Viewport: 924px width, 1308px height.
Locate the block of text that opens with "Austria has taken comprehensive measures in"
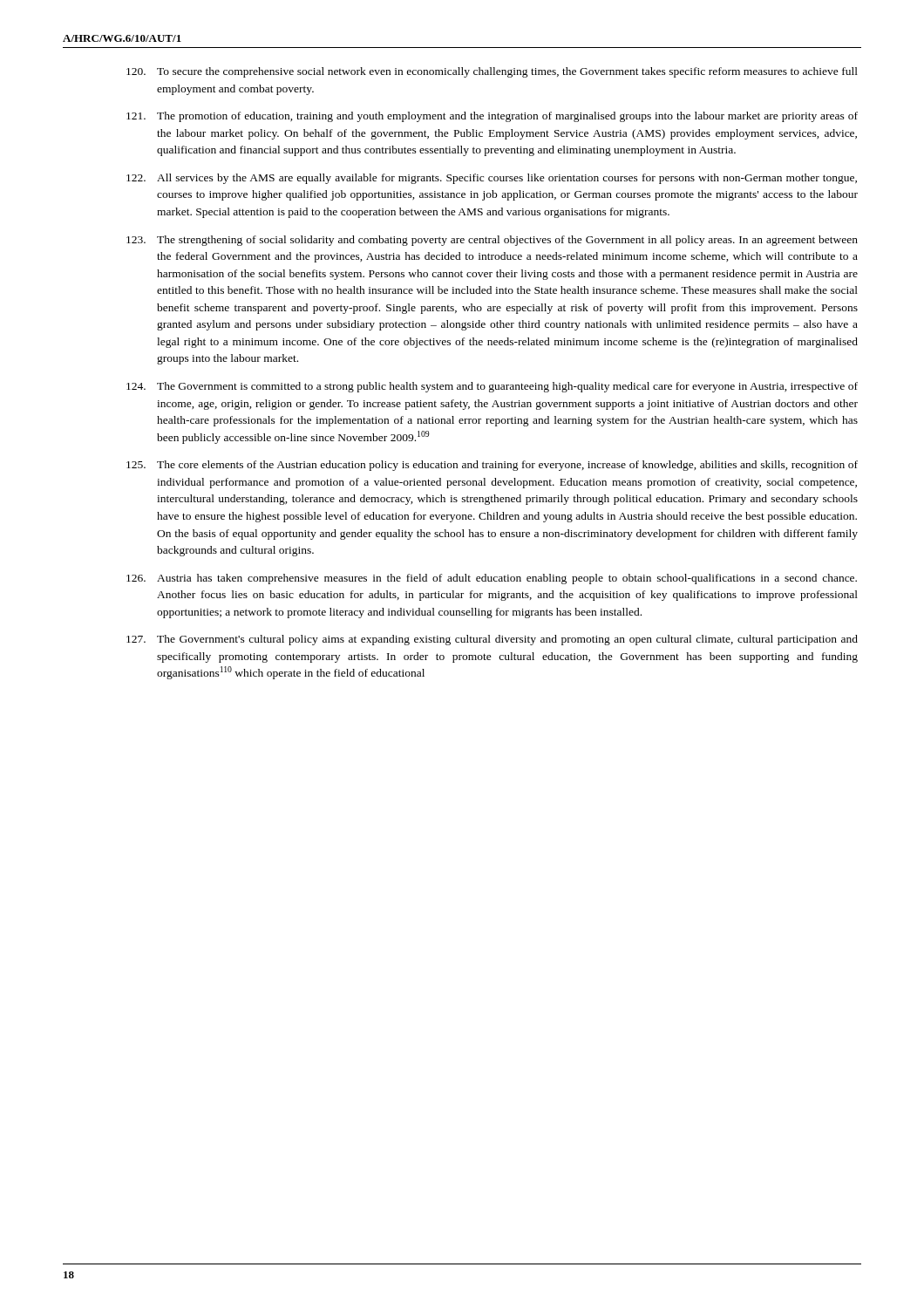pyautogui.click(x=492, y=595)
